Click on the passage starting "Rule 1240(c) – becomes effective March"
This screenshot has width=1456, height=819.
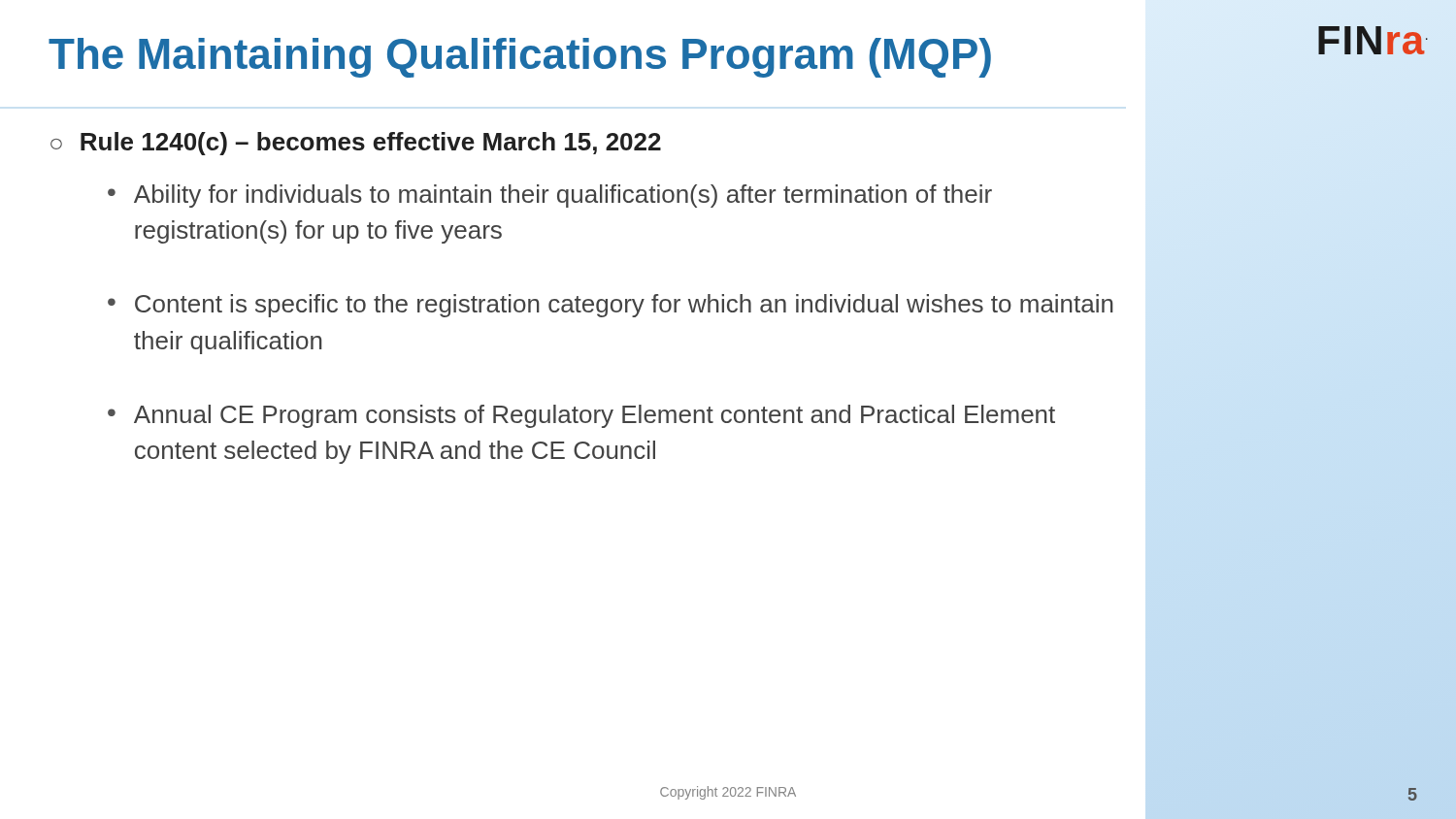(370, 142)
